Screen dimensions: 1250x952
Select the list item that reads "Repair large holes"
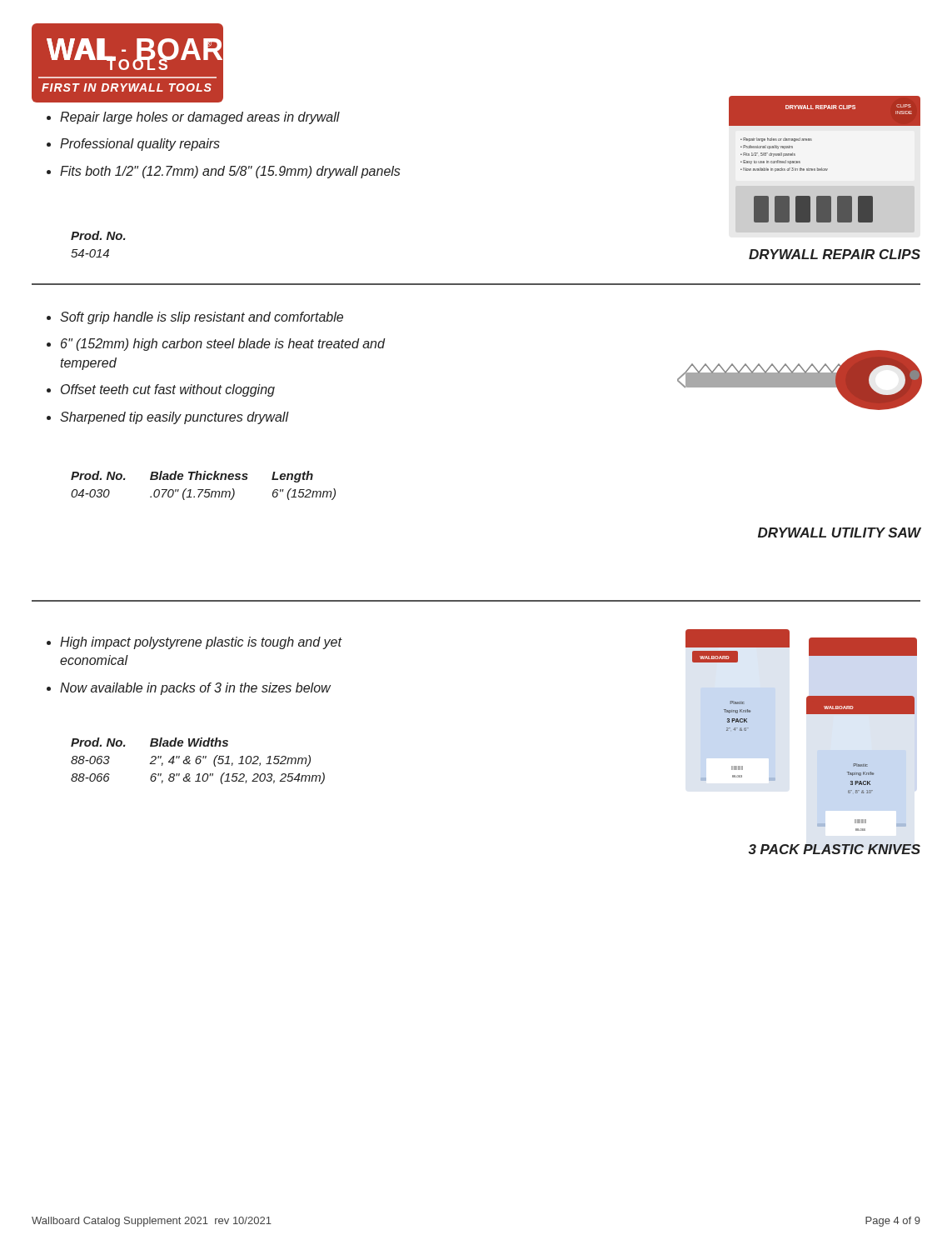225,145
